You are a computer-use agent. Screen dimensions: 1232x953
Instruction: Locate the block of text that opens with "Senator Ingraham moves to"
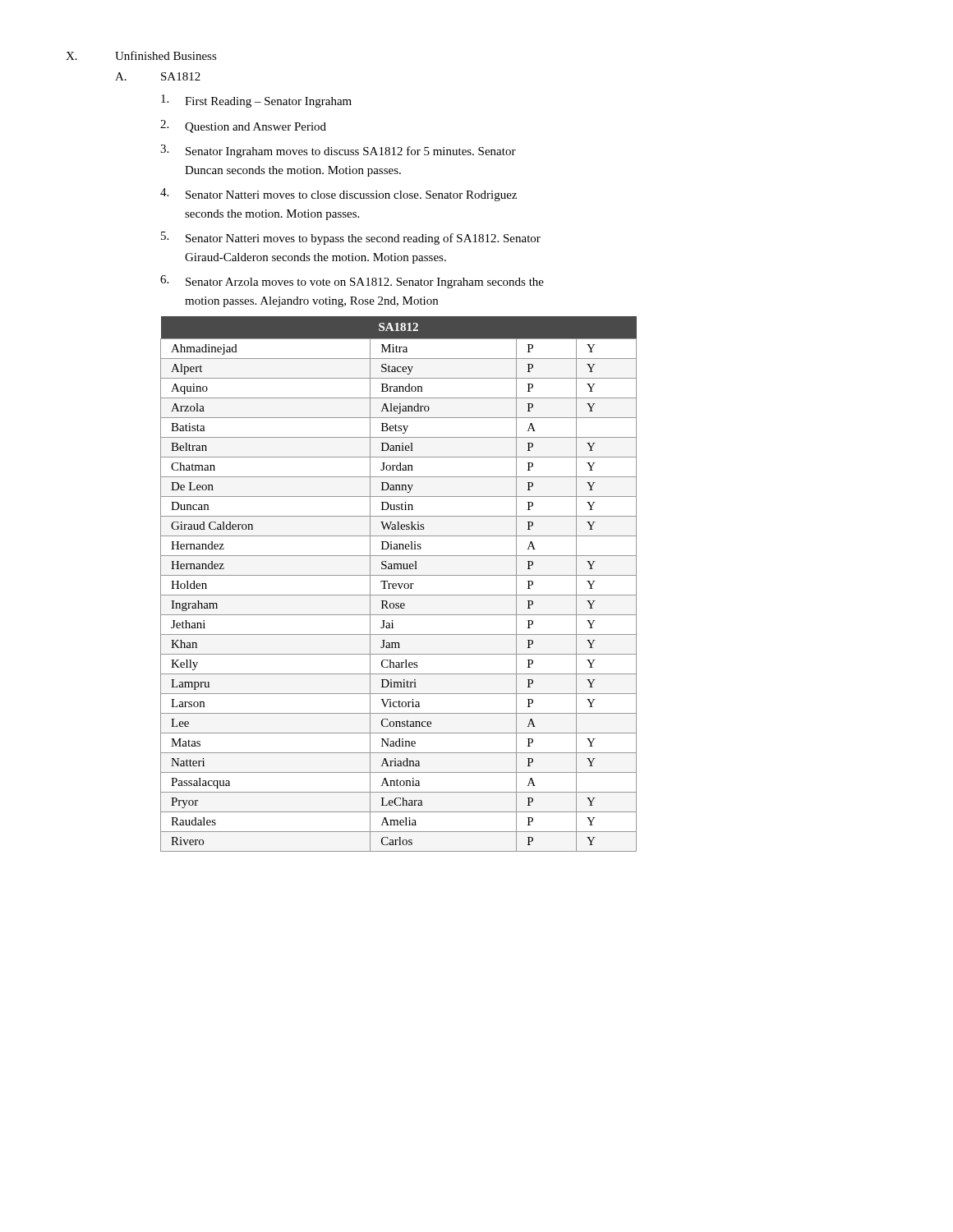pos(350,160)
